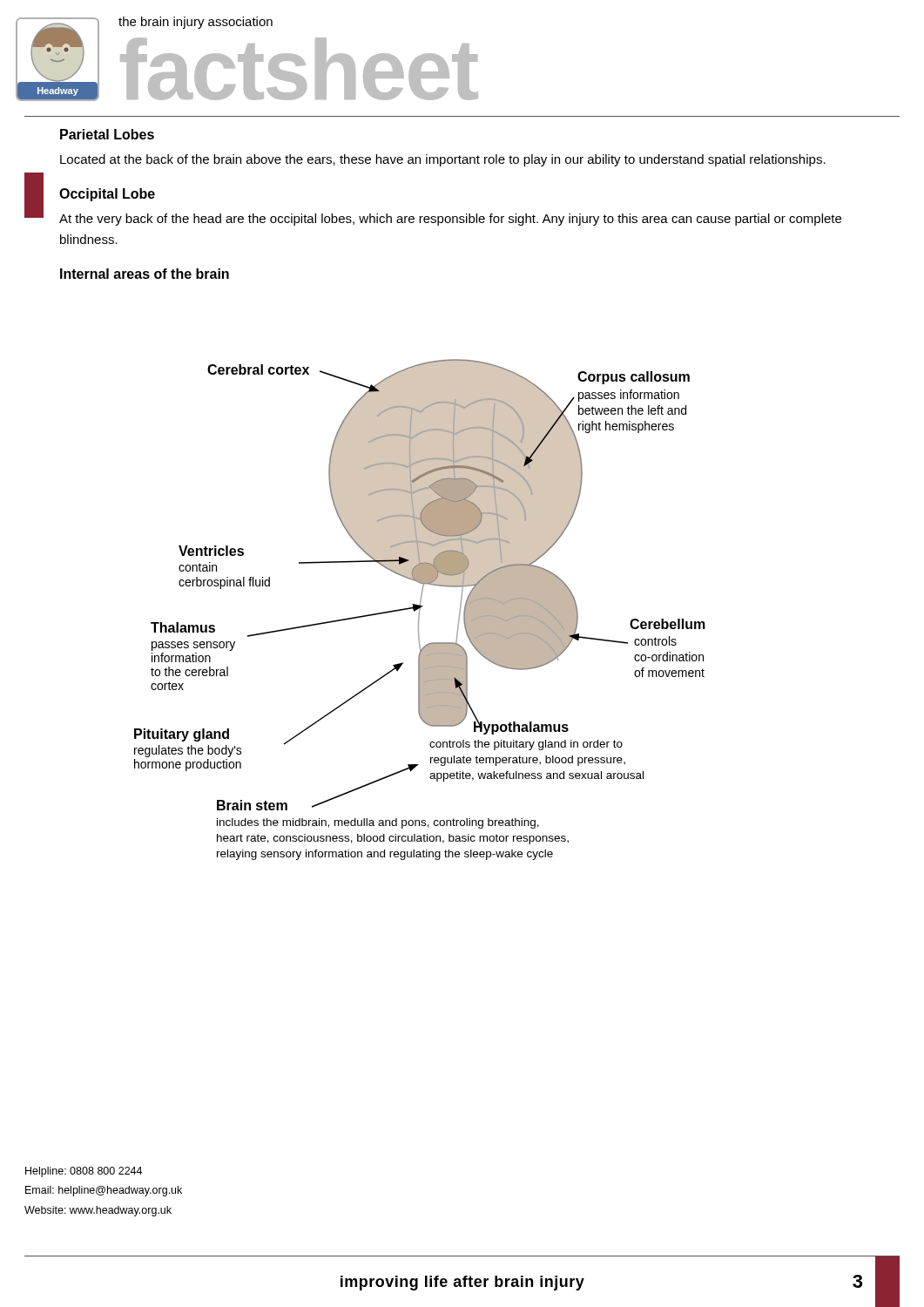Click on the block starting "Located at the back of"
924x1307 pixels.
[x=443, y=159]
